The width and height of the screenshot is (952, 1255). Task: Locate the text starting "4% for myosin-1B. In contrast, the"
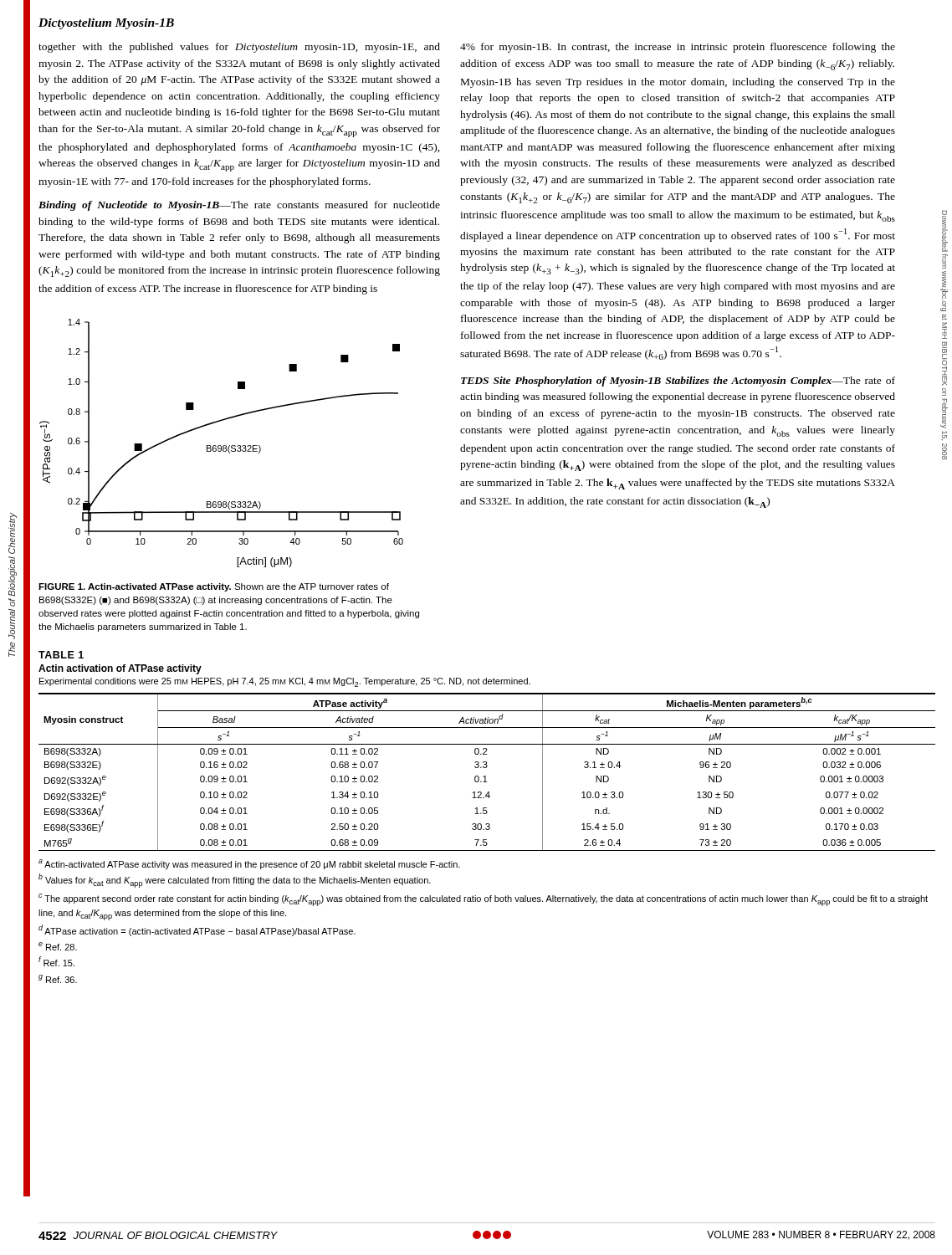(678, 201)
